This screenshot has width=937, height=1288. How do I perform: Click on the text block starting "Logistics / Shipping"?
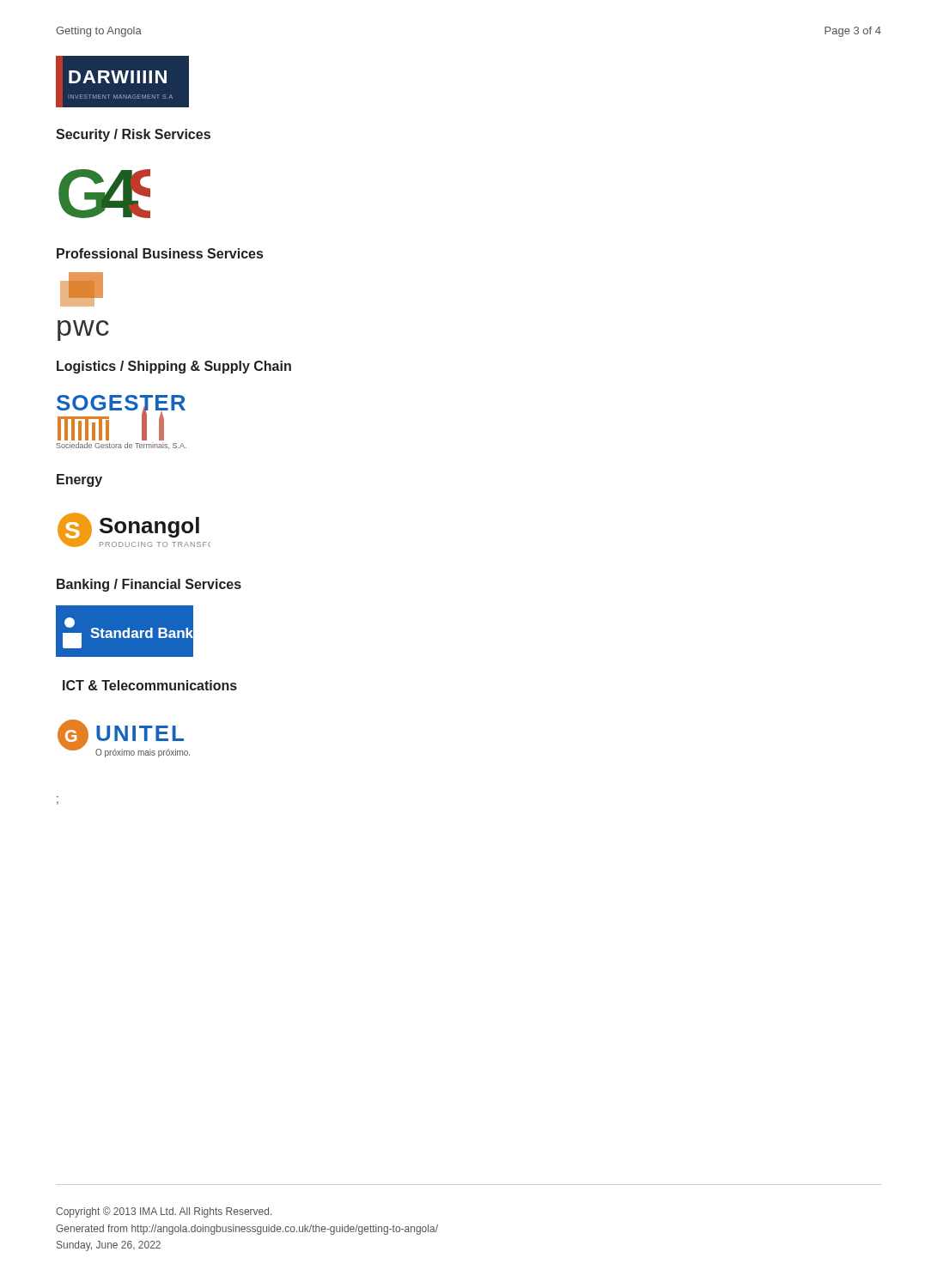pyautogui.click(x=174, y=366)
